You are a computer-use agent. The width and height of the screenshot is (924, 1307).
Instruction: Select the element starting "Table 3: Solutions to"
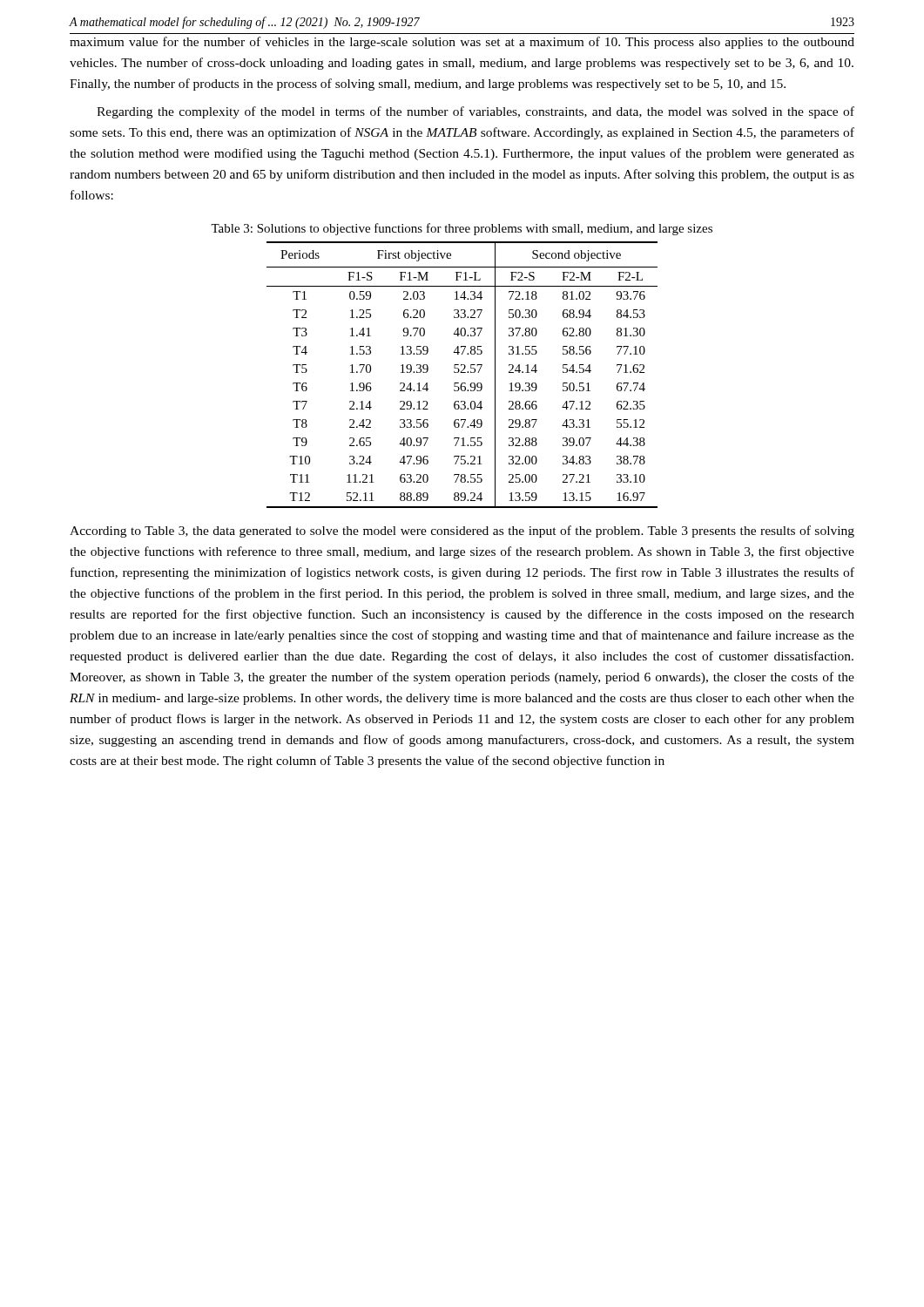[x=462, y=228]
